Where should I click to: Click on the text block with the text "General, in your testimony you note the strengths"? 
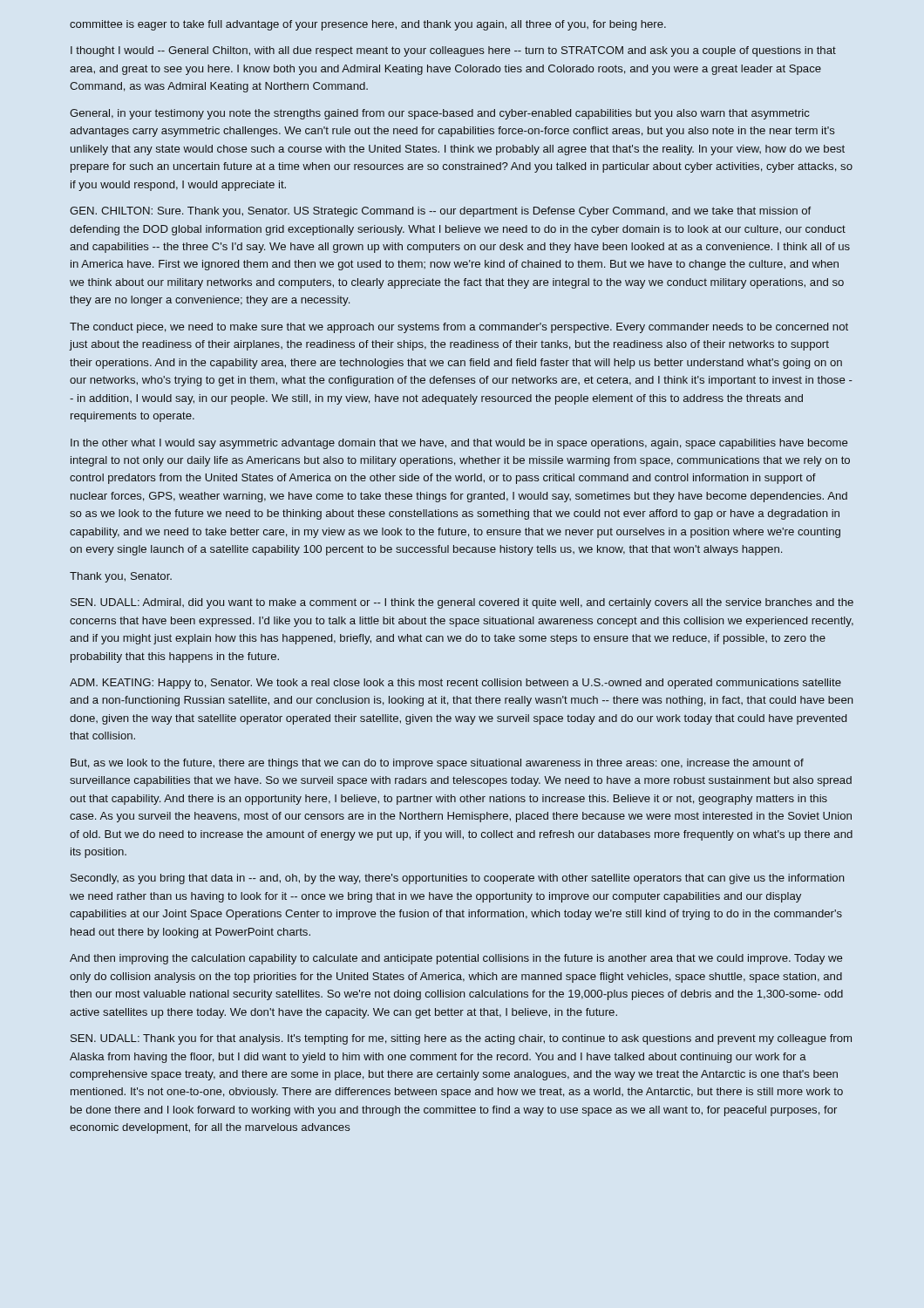[461, 148]
